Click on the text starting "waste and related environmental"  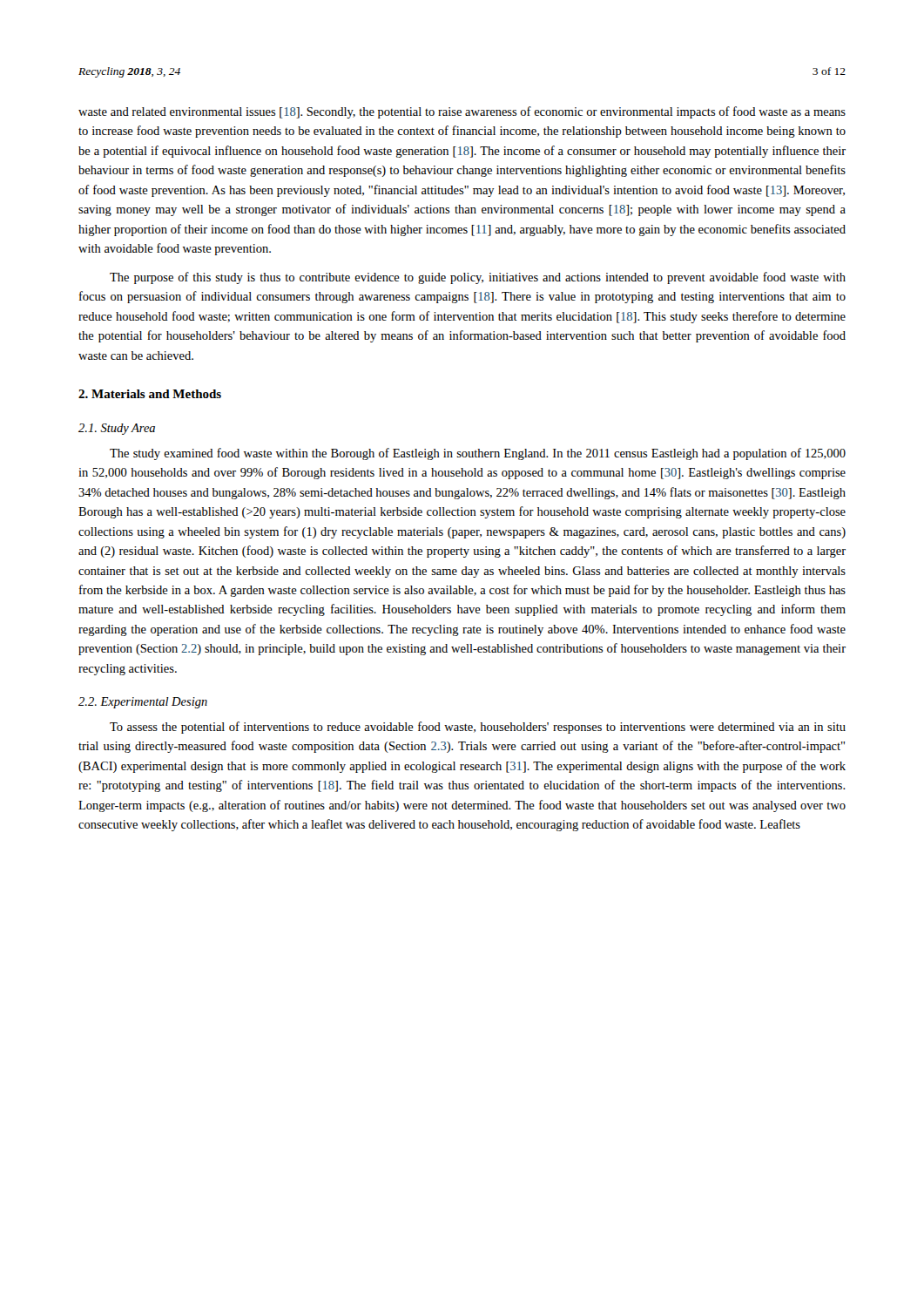coord(462,180)
